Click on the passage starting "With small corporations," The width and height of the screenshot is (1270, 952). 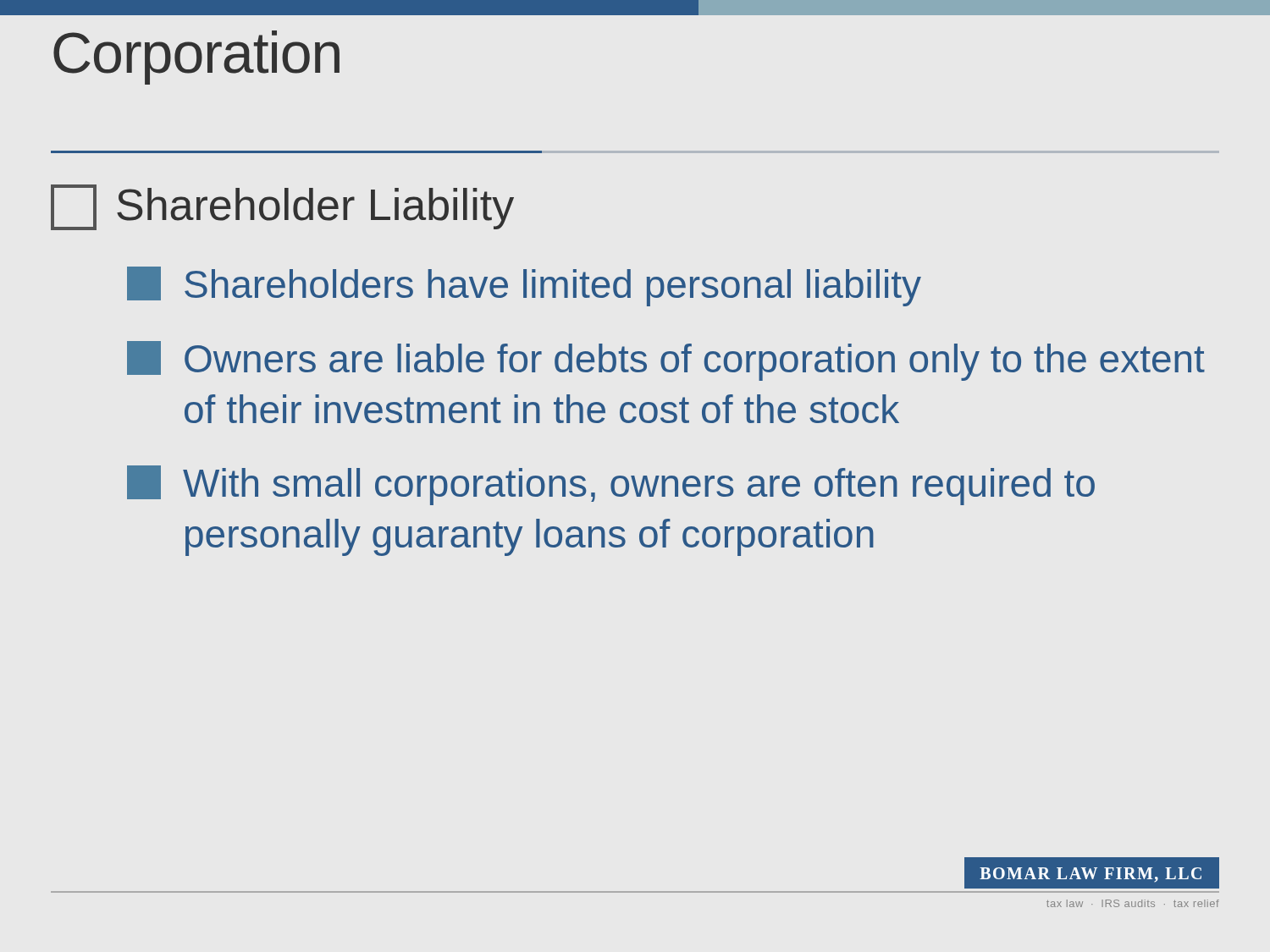coord(673,510)
